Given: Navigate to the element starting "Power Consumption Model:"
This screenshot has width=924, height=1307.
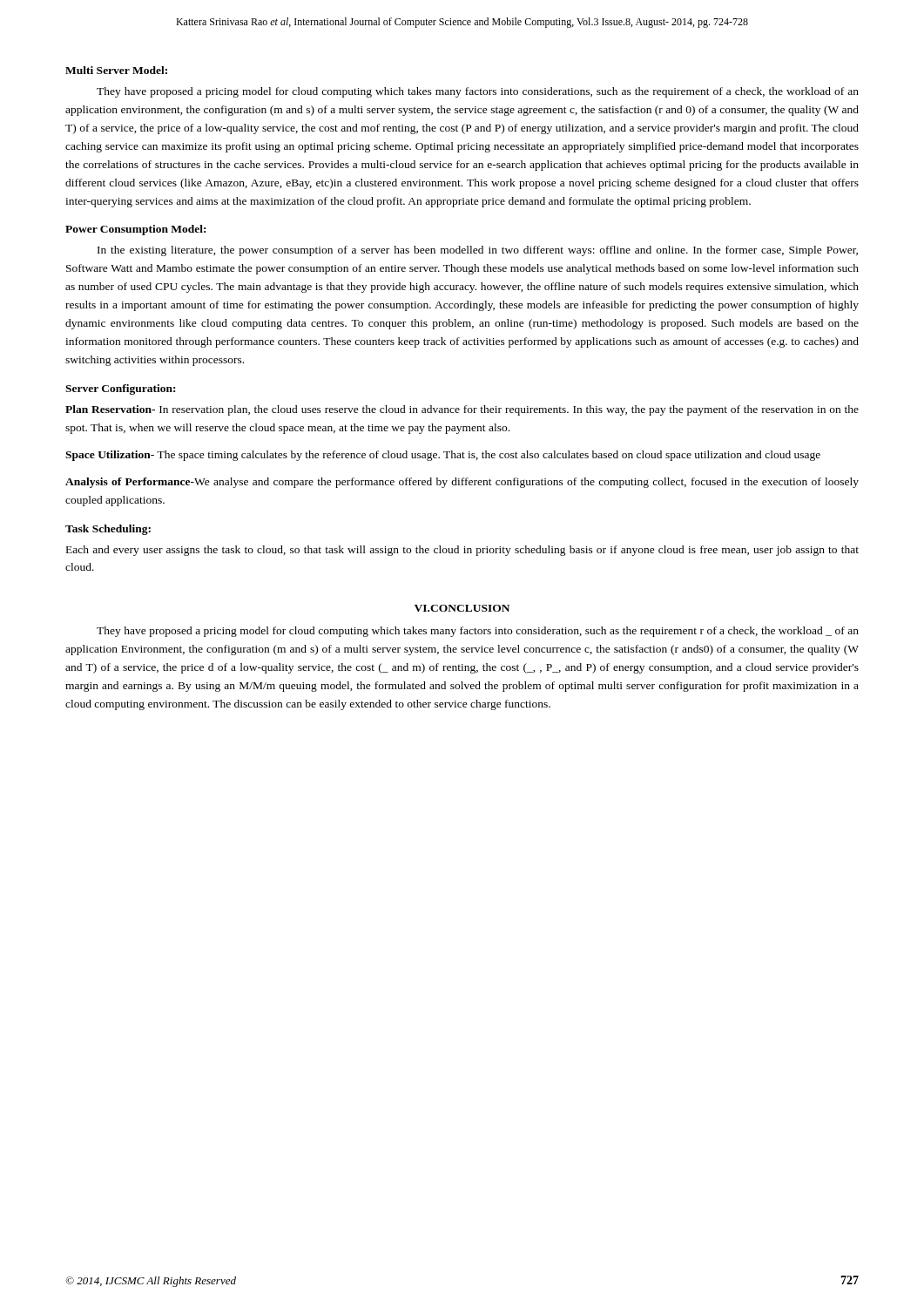Looking at the screenshot, I should click(x=136, y=229).
